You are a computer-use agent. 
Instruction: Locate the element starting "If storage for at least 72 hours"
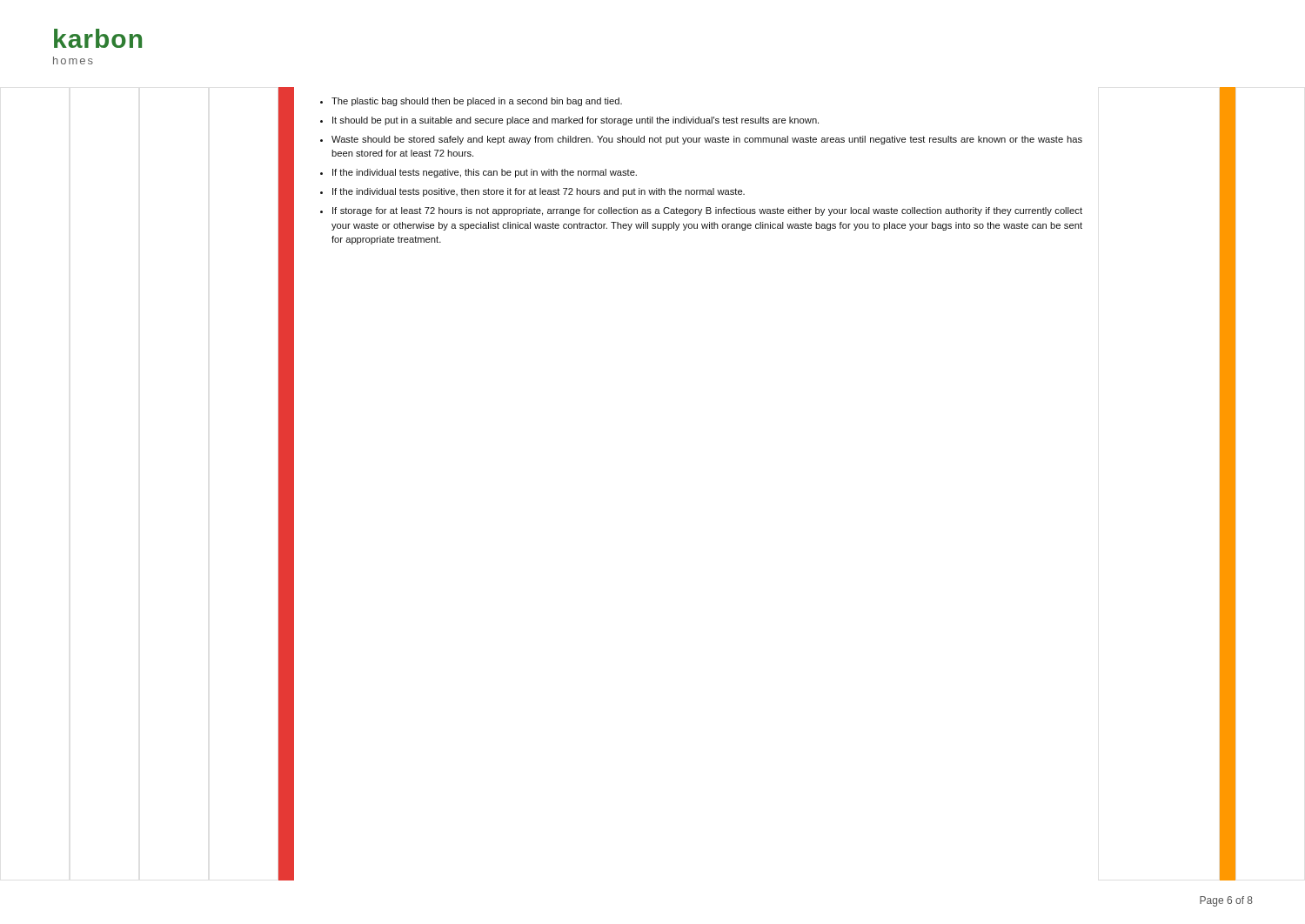pos(707,225)
